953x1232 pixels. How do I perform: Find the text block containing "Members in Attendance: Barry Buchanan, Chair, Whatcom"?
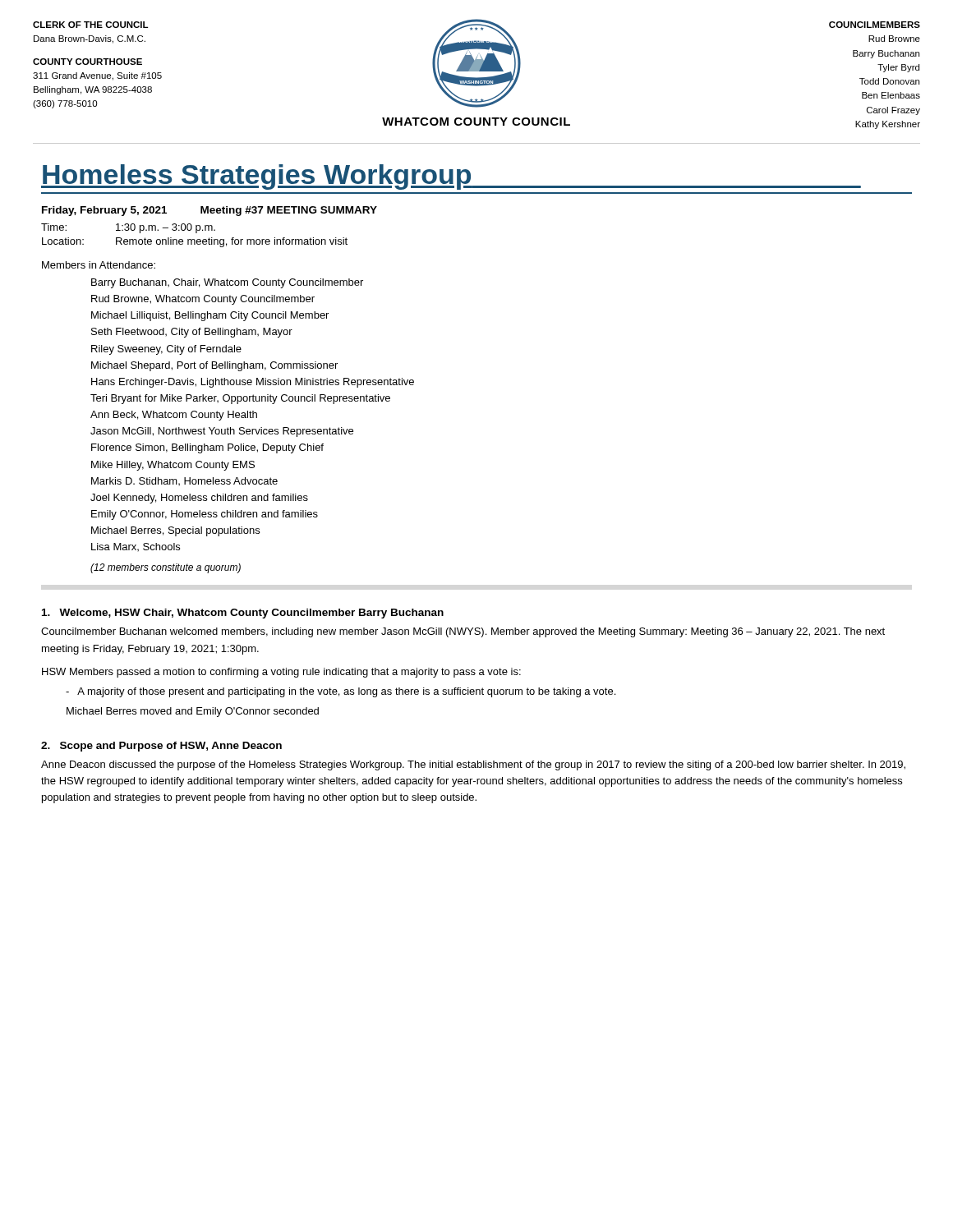tap(99, 265)
